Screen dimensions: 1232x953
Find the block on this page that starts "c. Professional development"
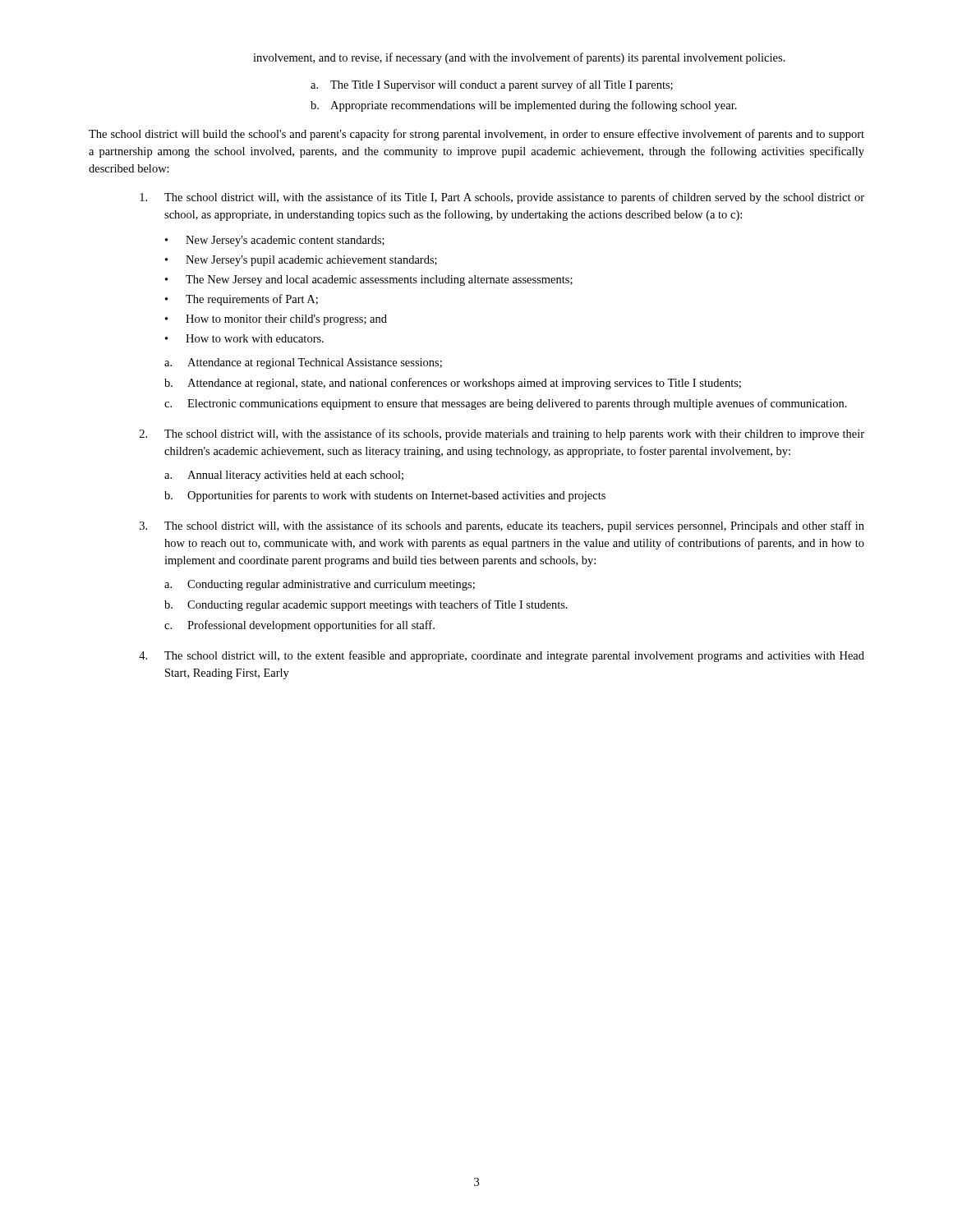[x=300, y=626]
